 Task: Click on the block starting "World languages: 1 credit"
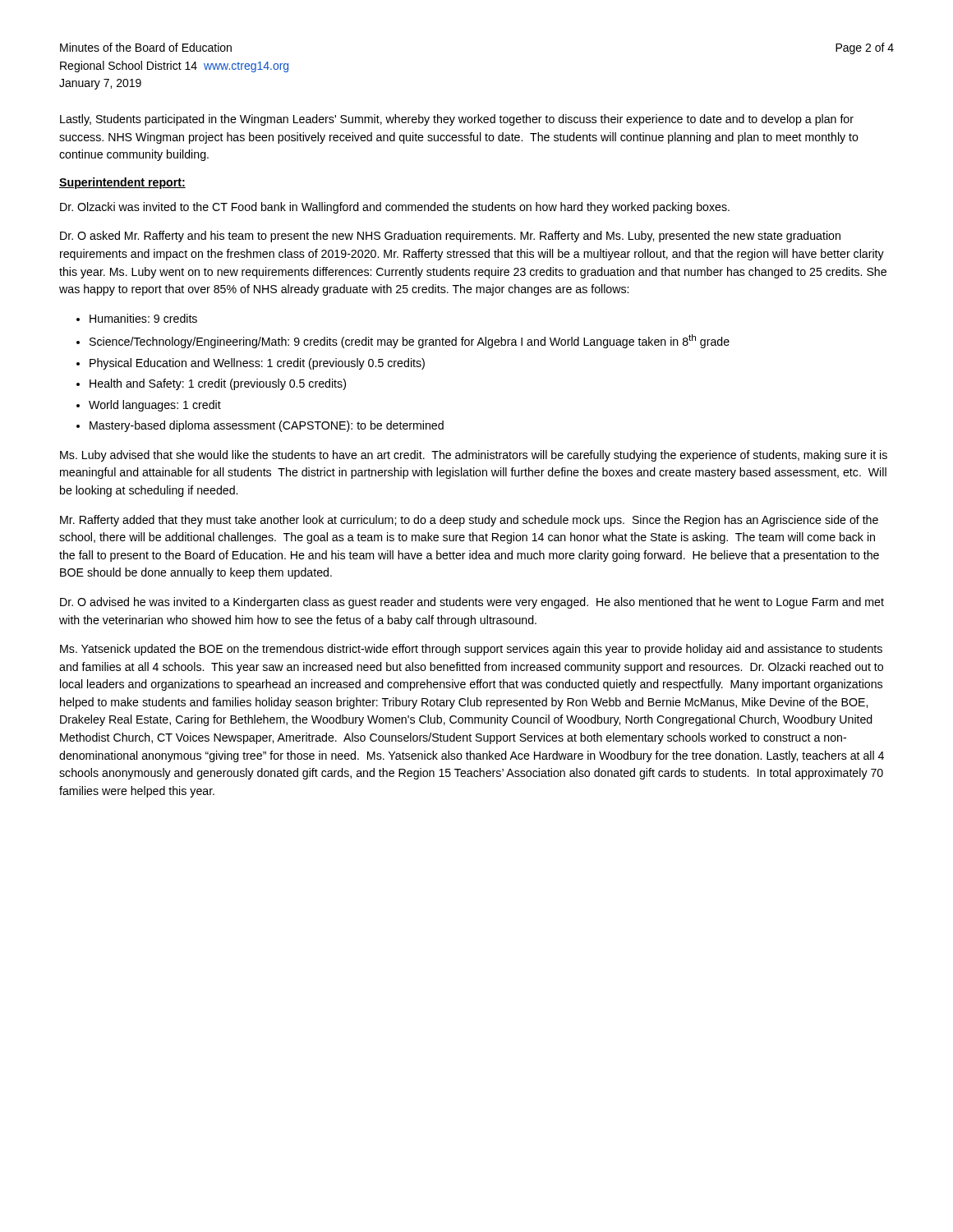155,405
